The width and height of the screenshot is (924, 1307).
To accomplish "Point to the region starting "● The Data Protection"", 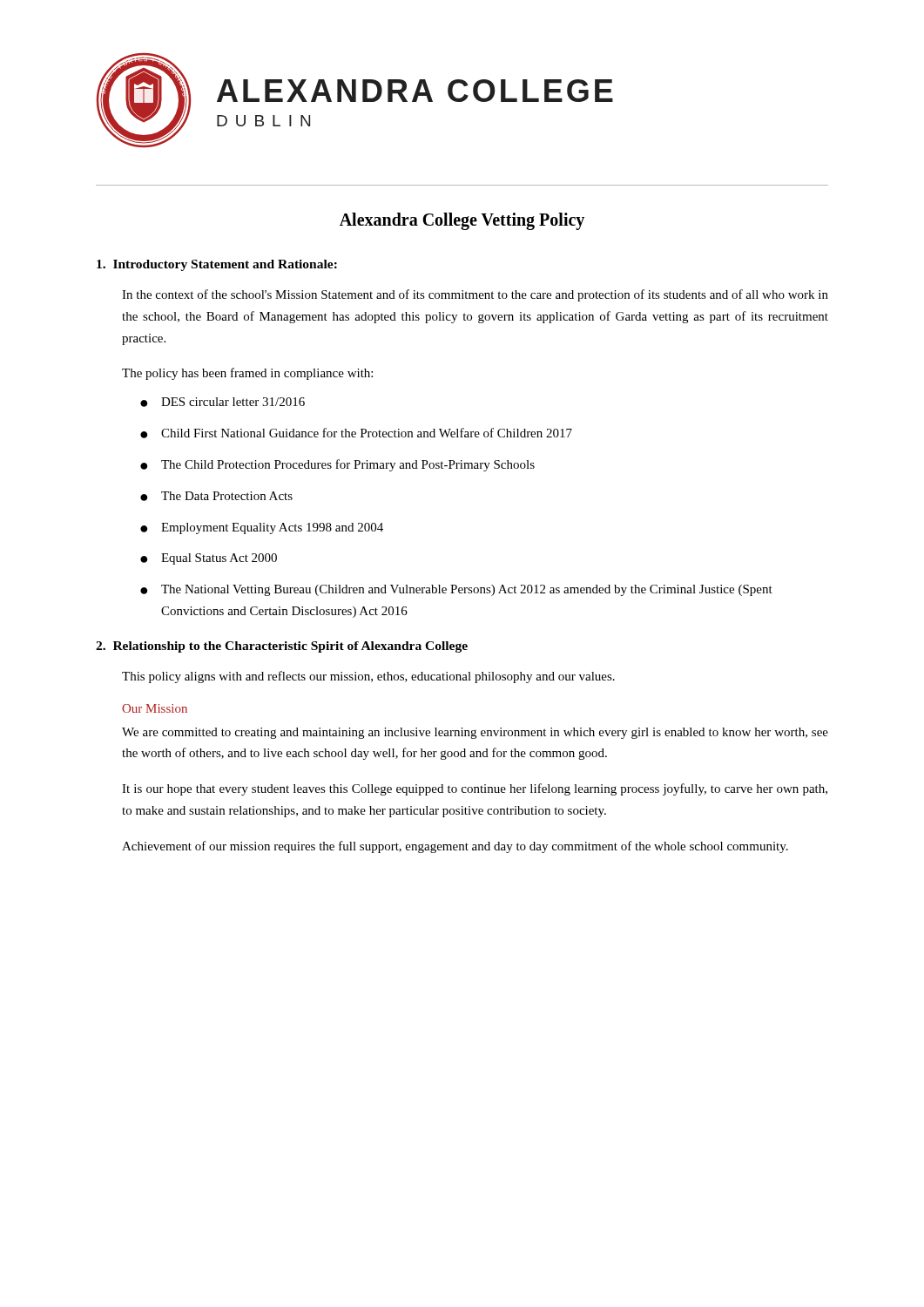I will [x=216, y=497].
